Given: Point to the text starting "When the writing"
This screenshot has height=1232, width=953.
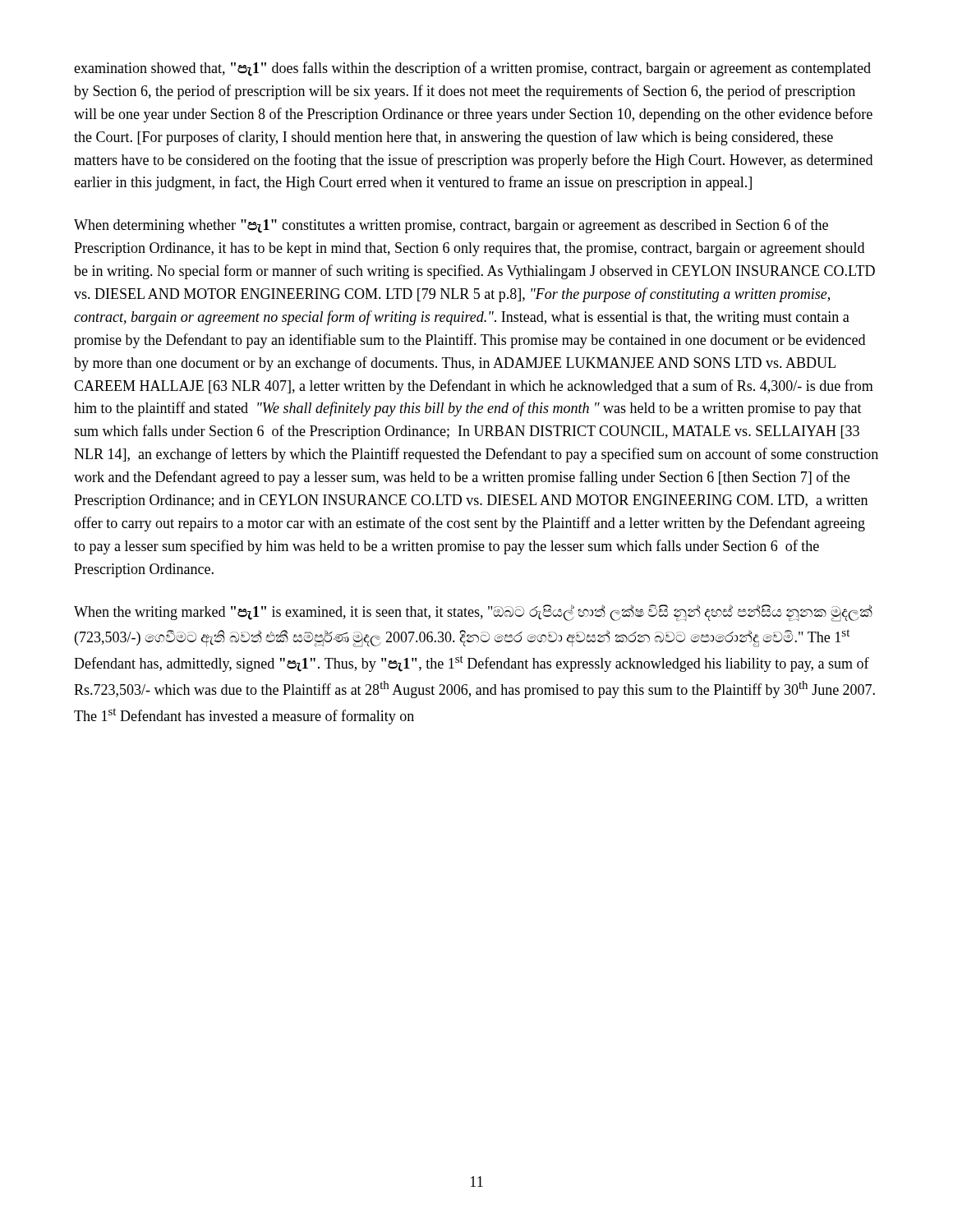Looking at the screenshot, I should tap(475, 664).
